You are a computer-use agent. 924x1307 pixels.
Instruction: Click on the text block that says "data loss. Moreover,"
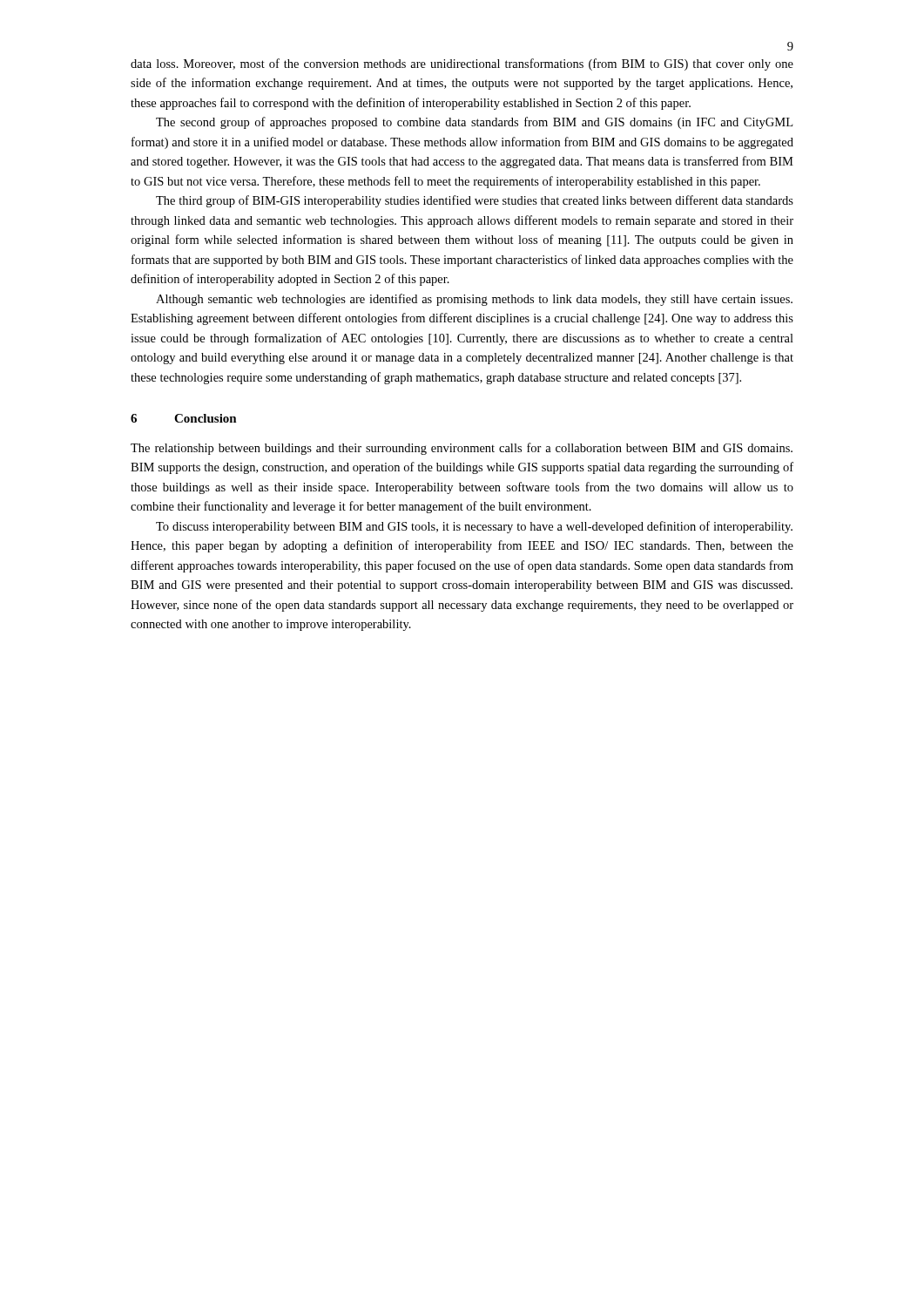(x=462, y=83)
